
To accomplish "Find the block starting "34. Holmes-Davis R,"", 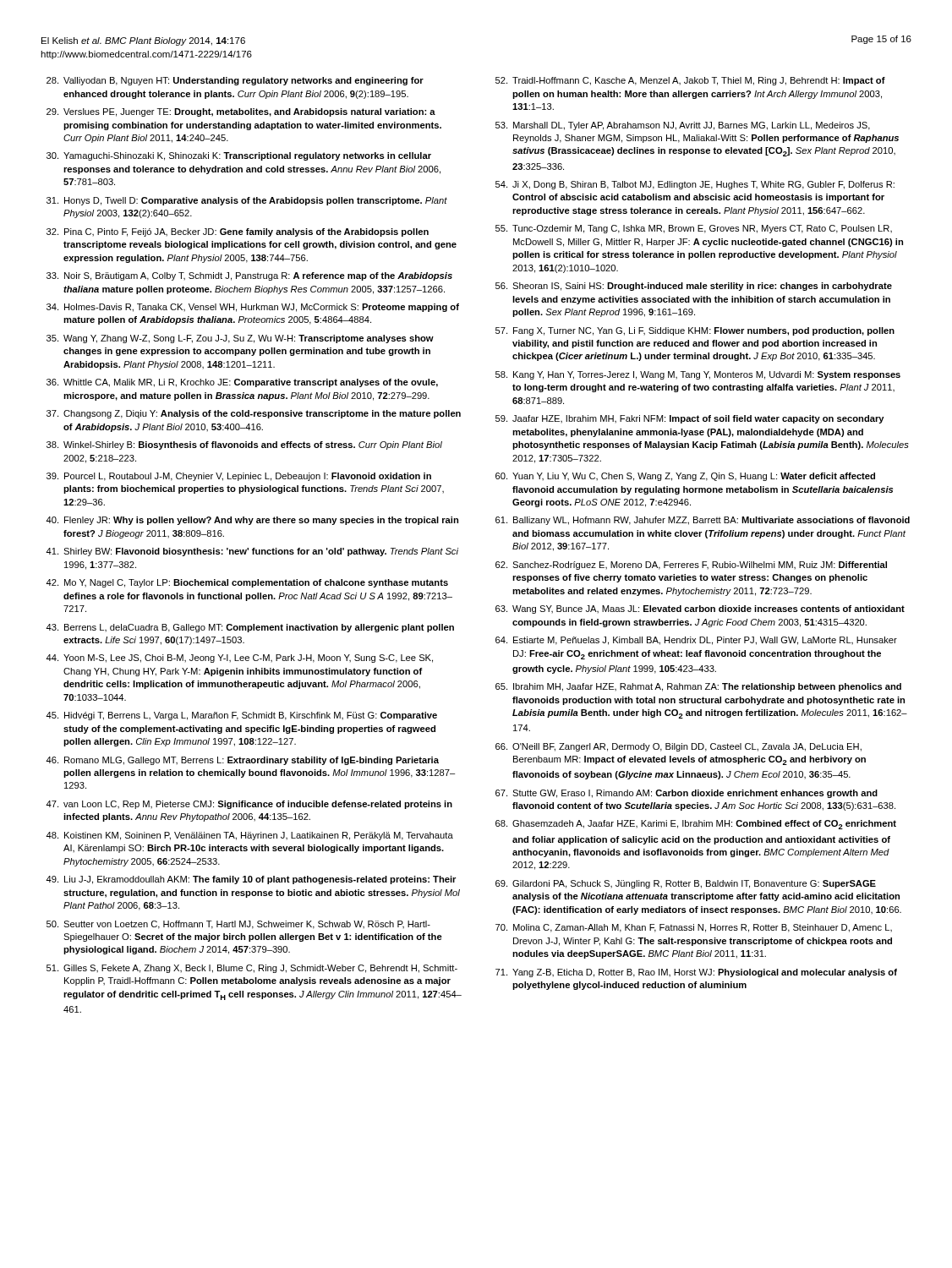I will [x=252, y=314].
